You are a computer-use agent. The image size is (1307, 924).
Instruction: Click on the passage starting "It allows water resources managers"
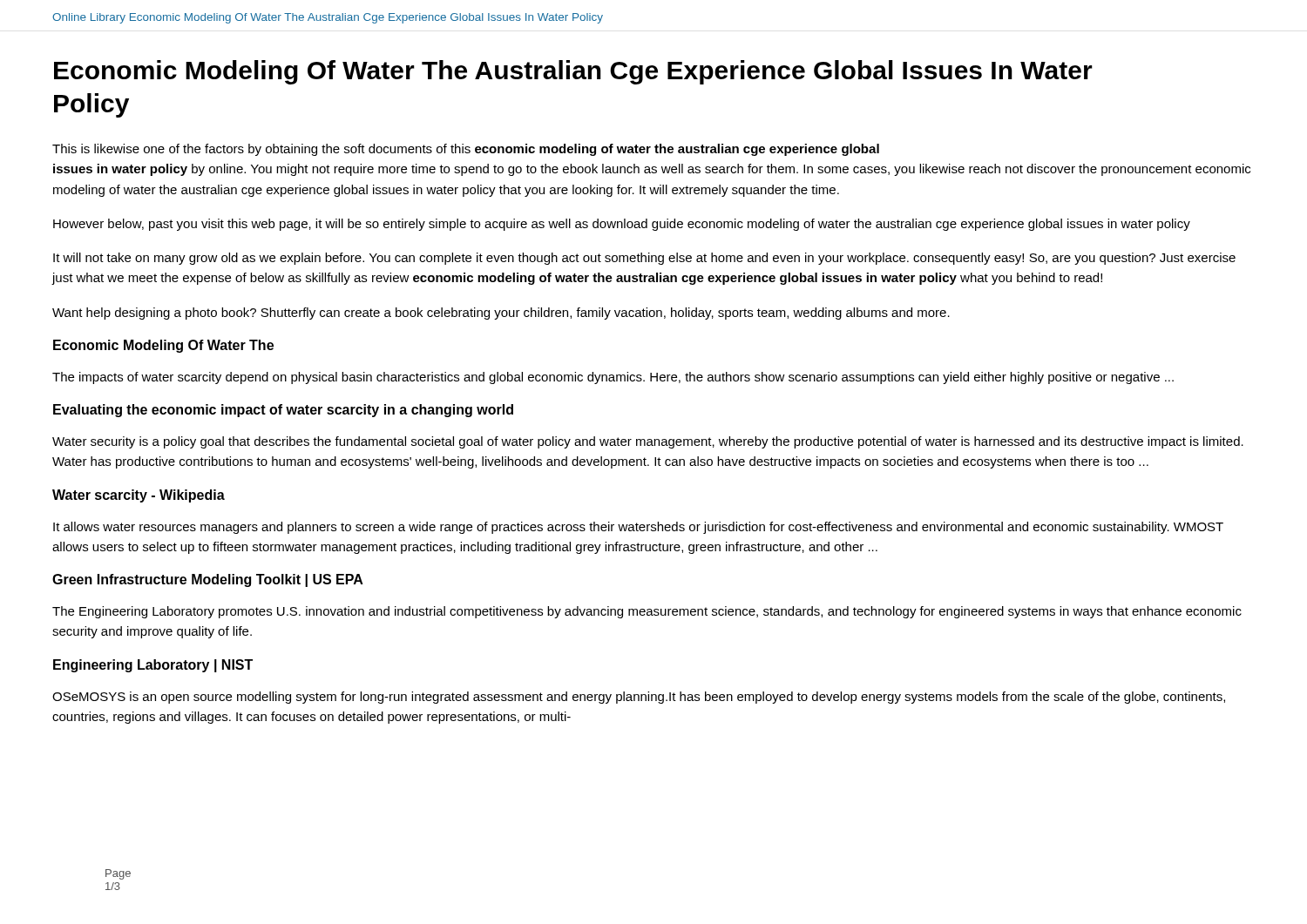pyautogui.click(x=654, y=536)
